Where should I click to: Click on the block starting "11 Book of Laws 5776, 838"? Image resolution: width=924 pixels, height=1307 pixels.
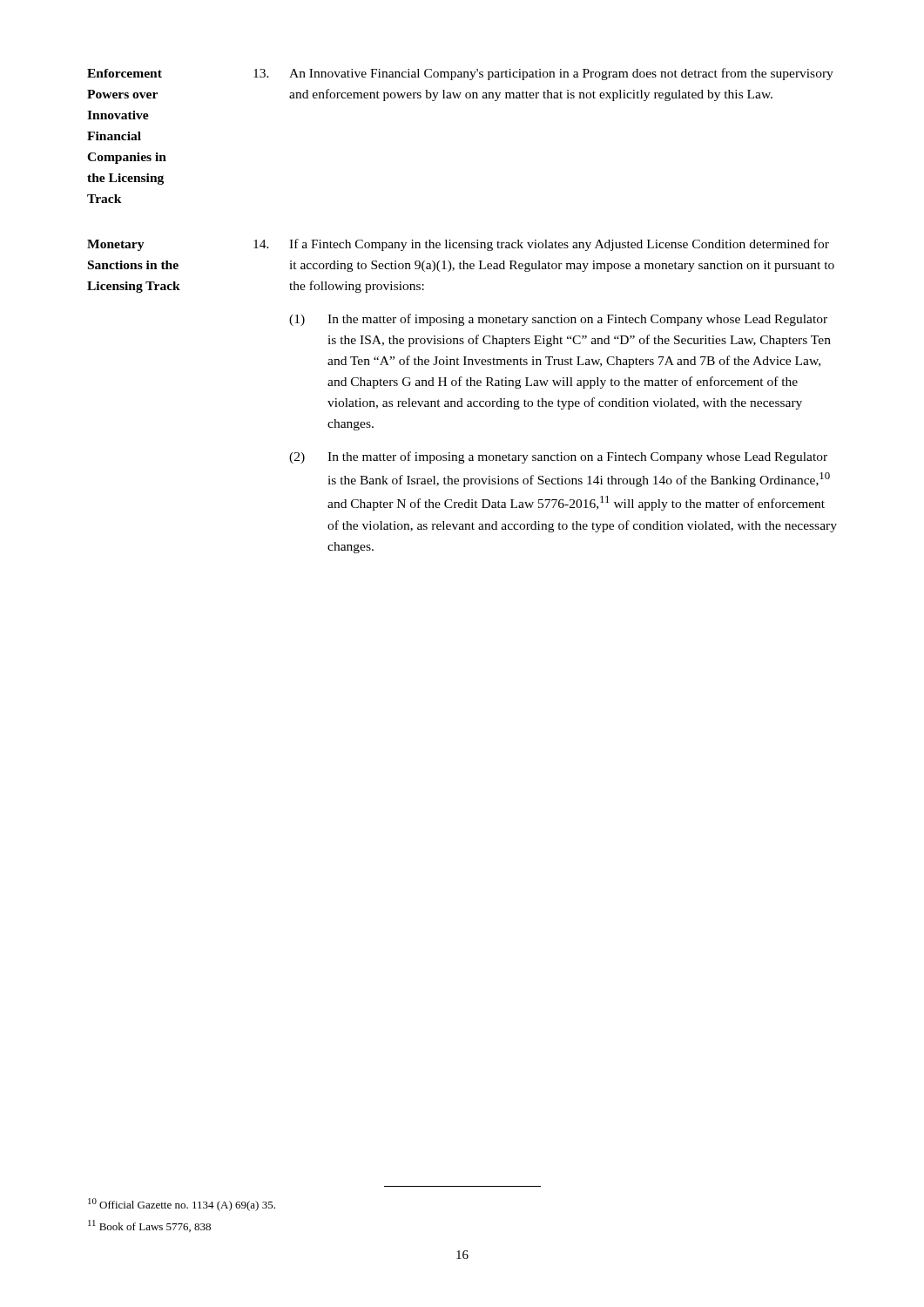pos(149,1225)
